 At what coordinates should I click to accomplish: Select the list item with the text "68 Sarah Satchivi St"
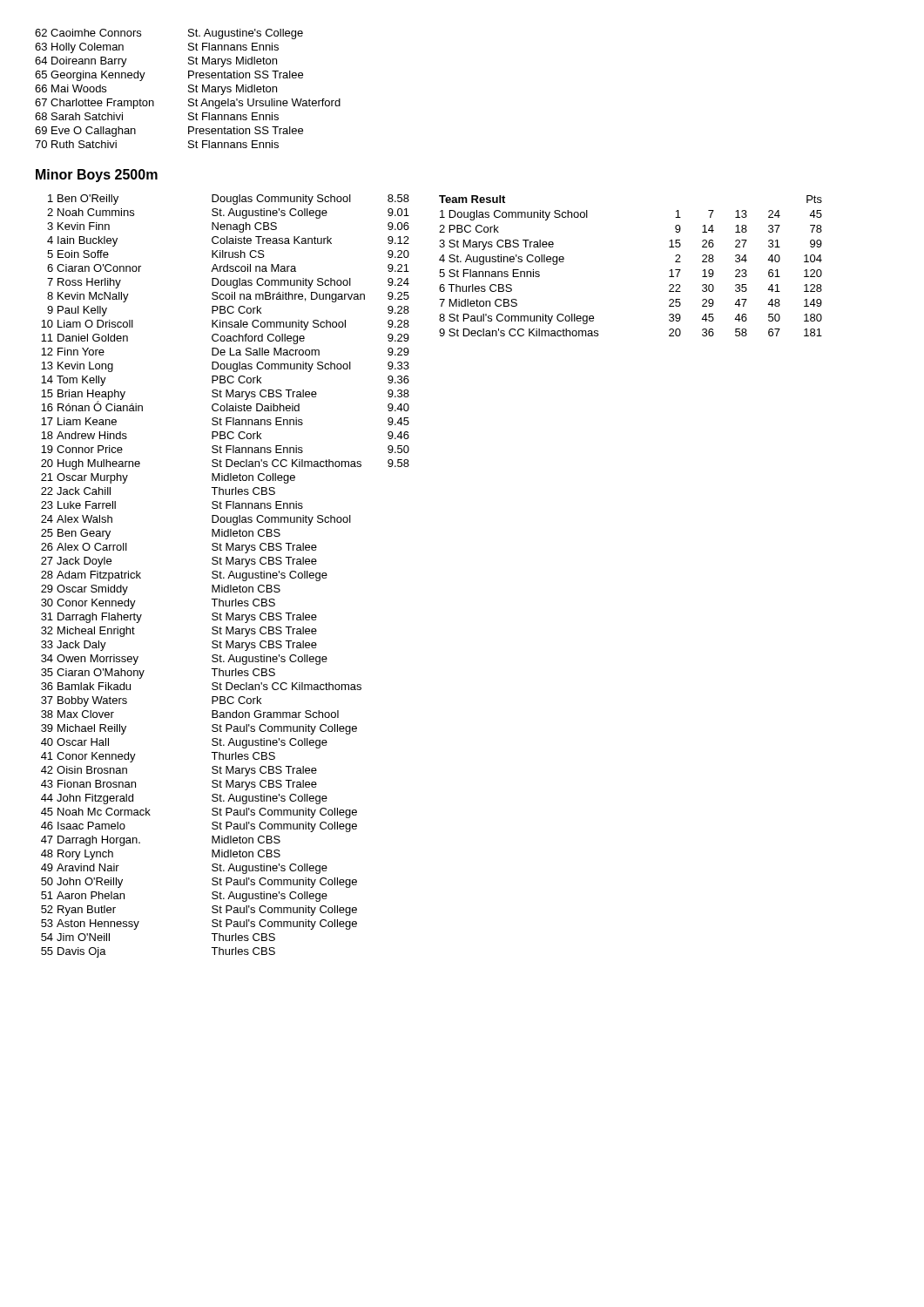[157, 116]
